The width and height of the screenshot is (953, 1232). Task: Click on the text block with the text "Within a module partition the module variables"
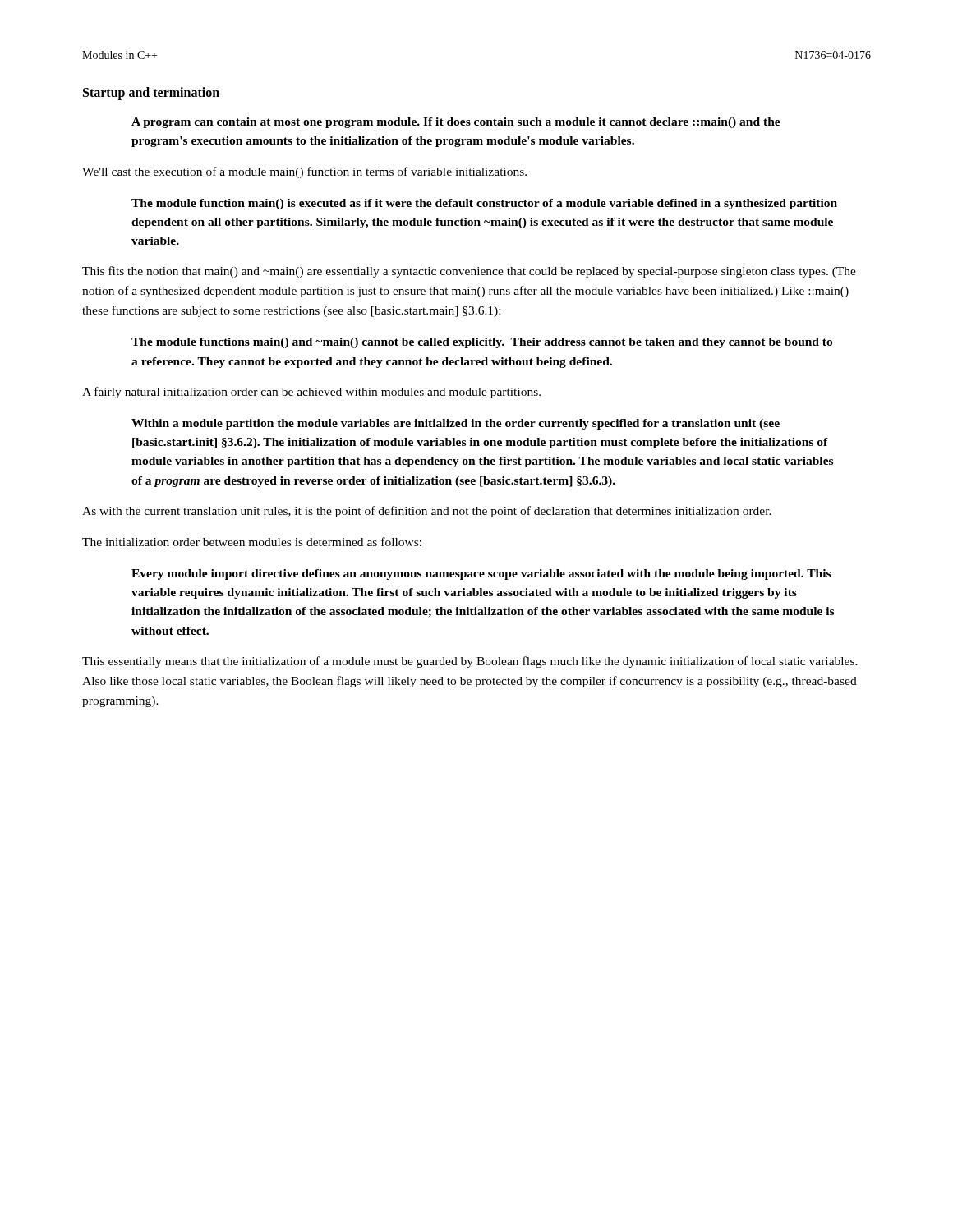pos(485,451)
